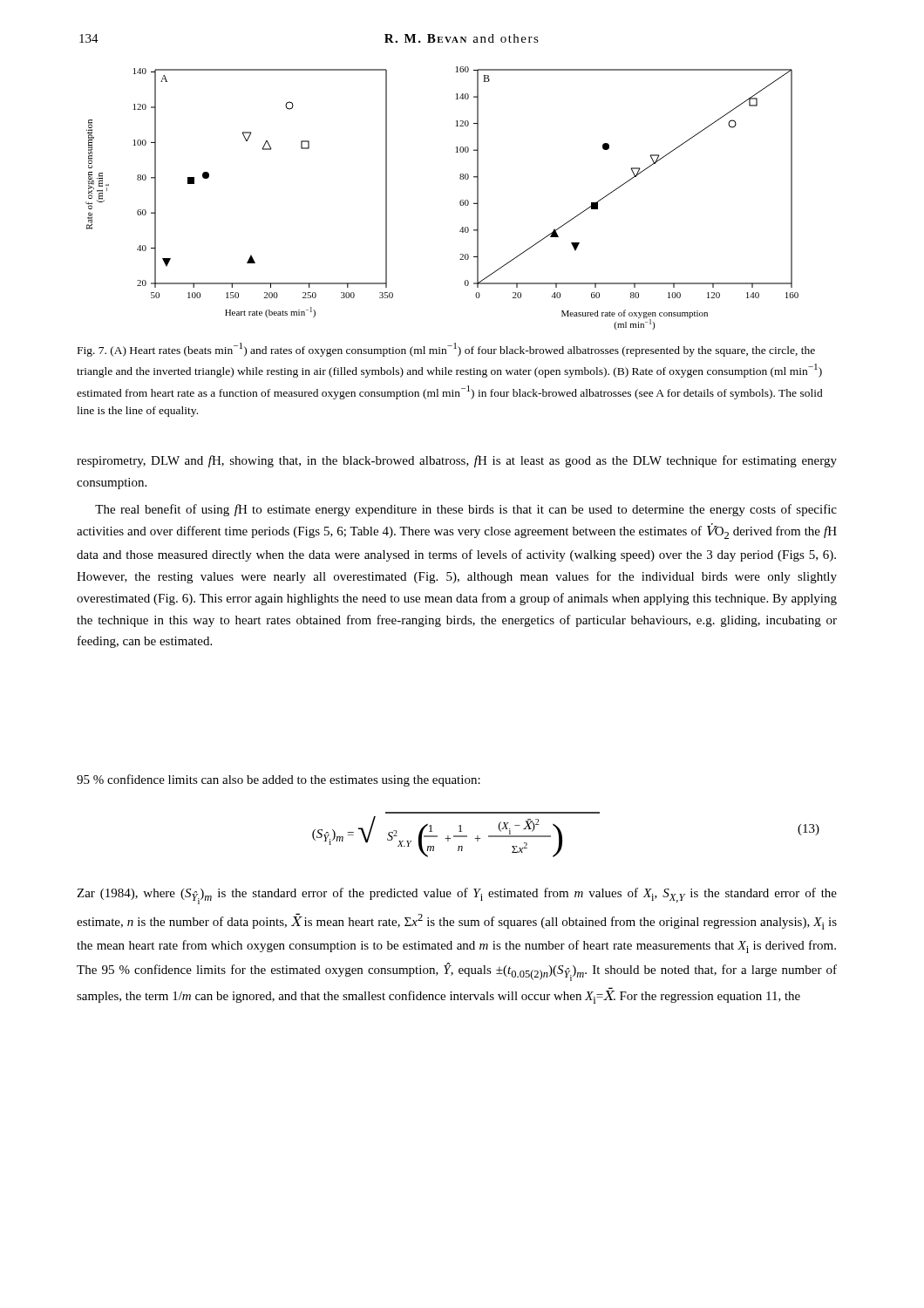Find the scatter plot

click(x=457, y=195)
